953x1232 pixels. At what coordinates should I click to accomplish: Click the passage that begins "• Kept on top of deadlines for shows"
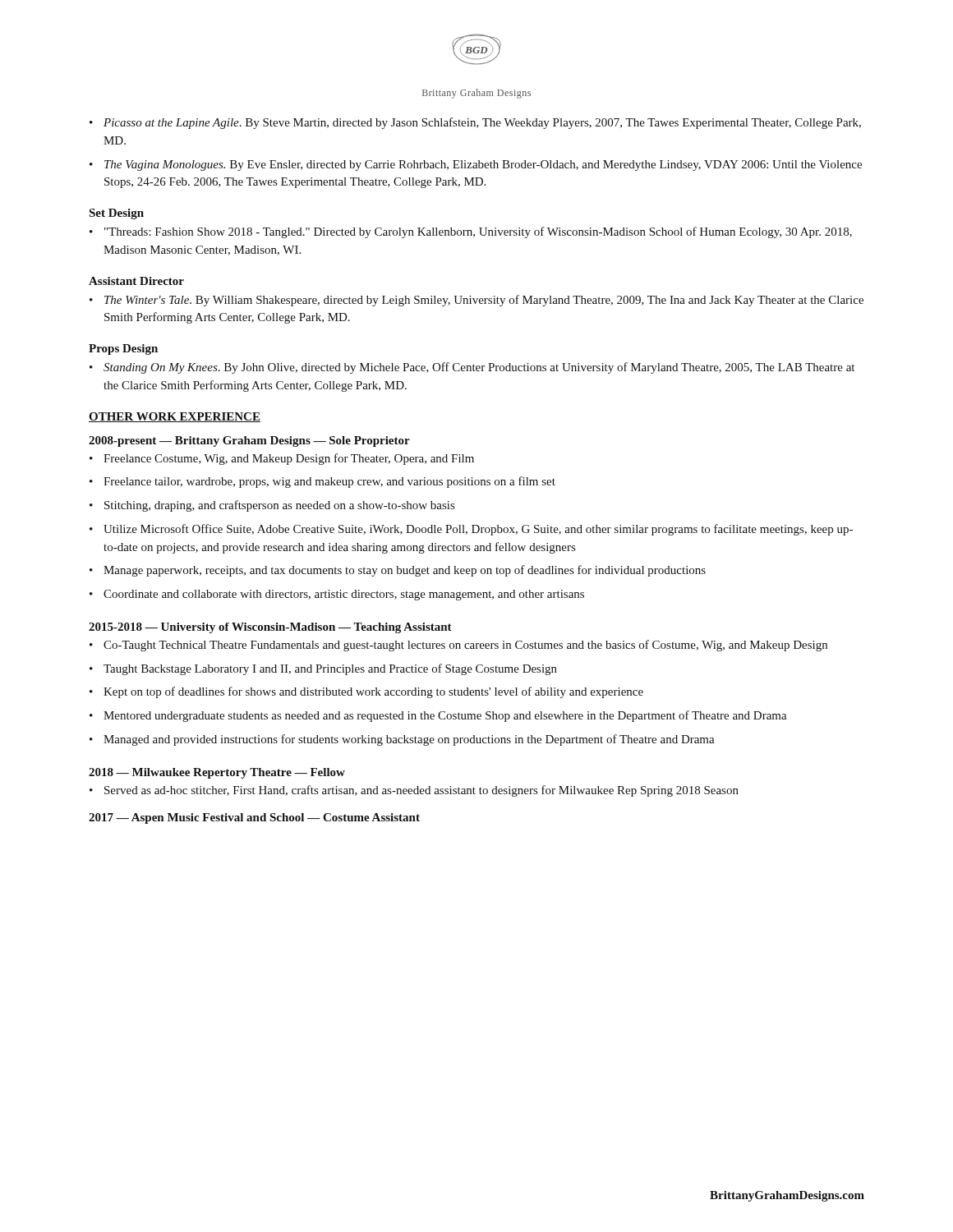tap(476, 692)
